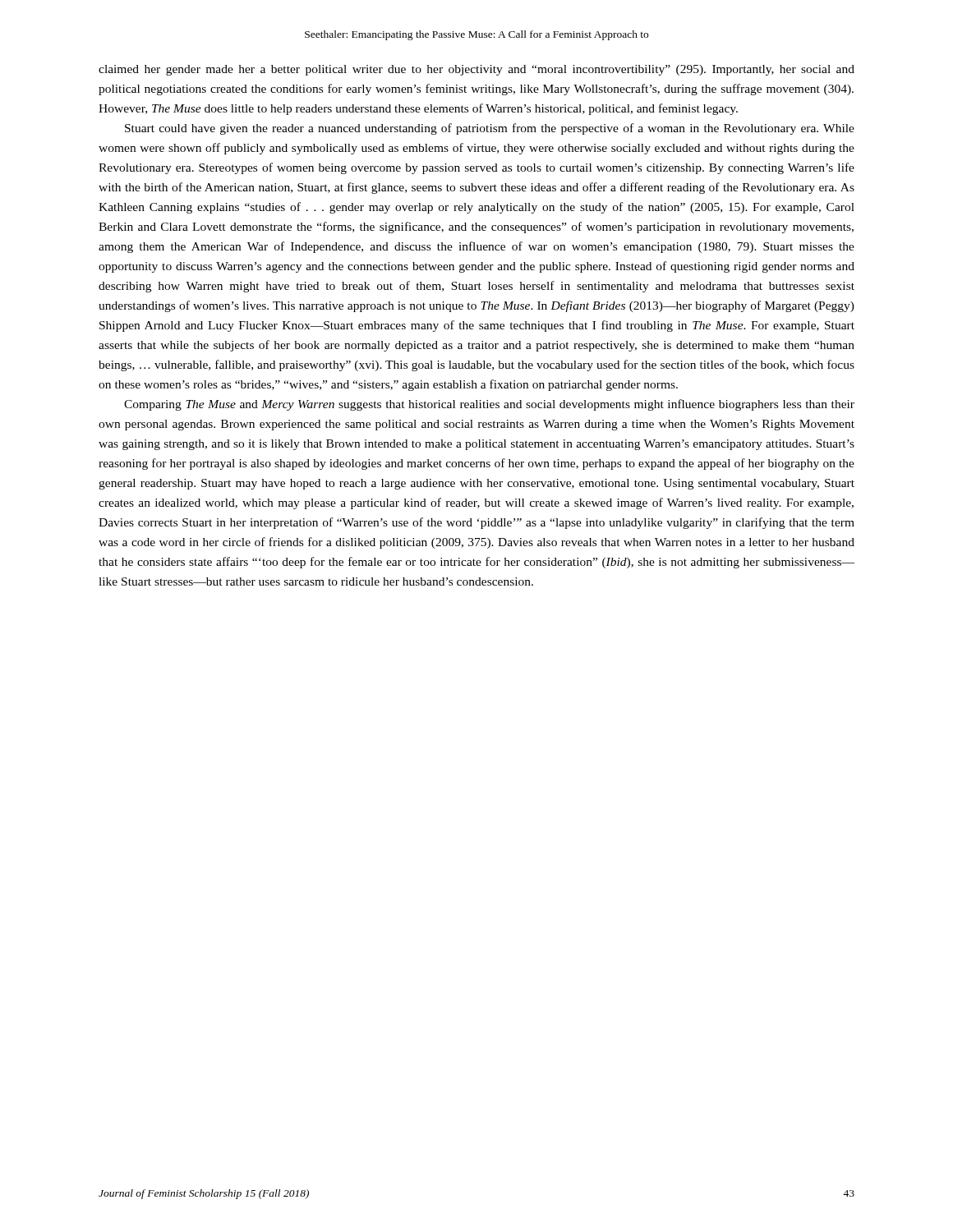Locate the region starting "claimed her gender made"
Screen dimensions: 1232x953
point(476,89)
